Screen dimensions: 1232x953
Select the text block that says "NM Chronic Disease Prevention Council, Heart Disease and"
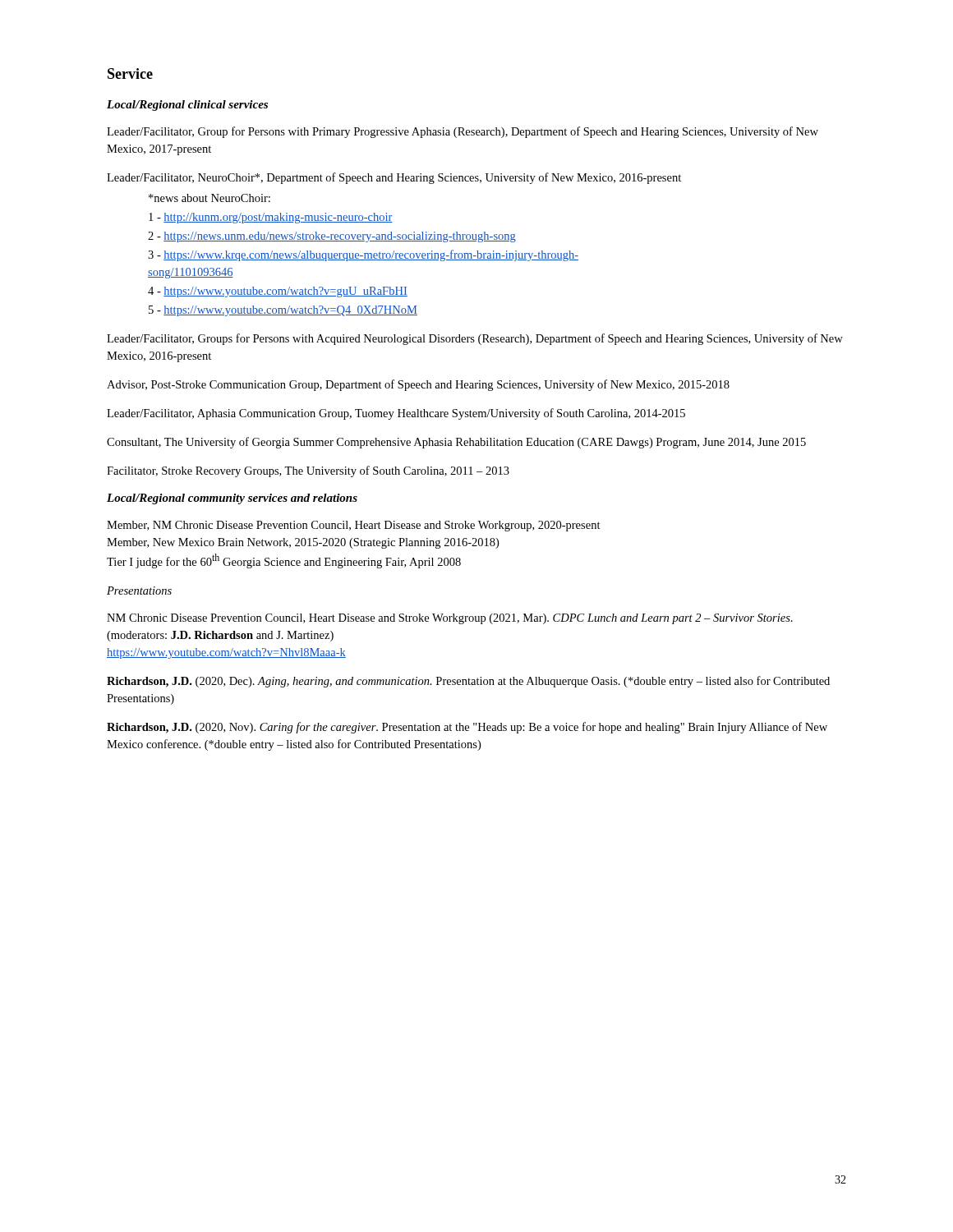pyautogui.click(x=450, y=619)
